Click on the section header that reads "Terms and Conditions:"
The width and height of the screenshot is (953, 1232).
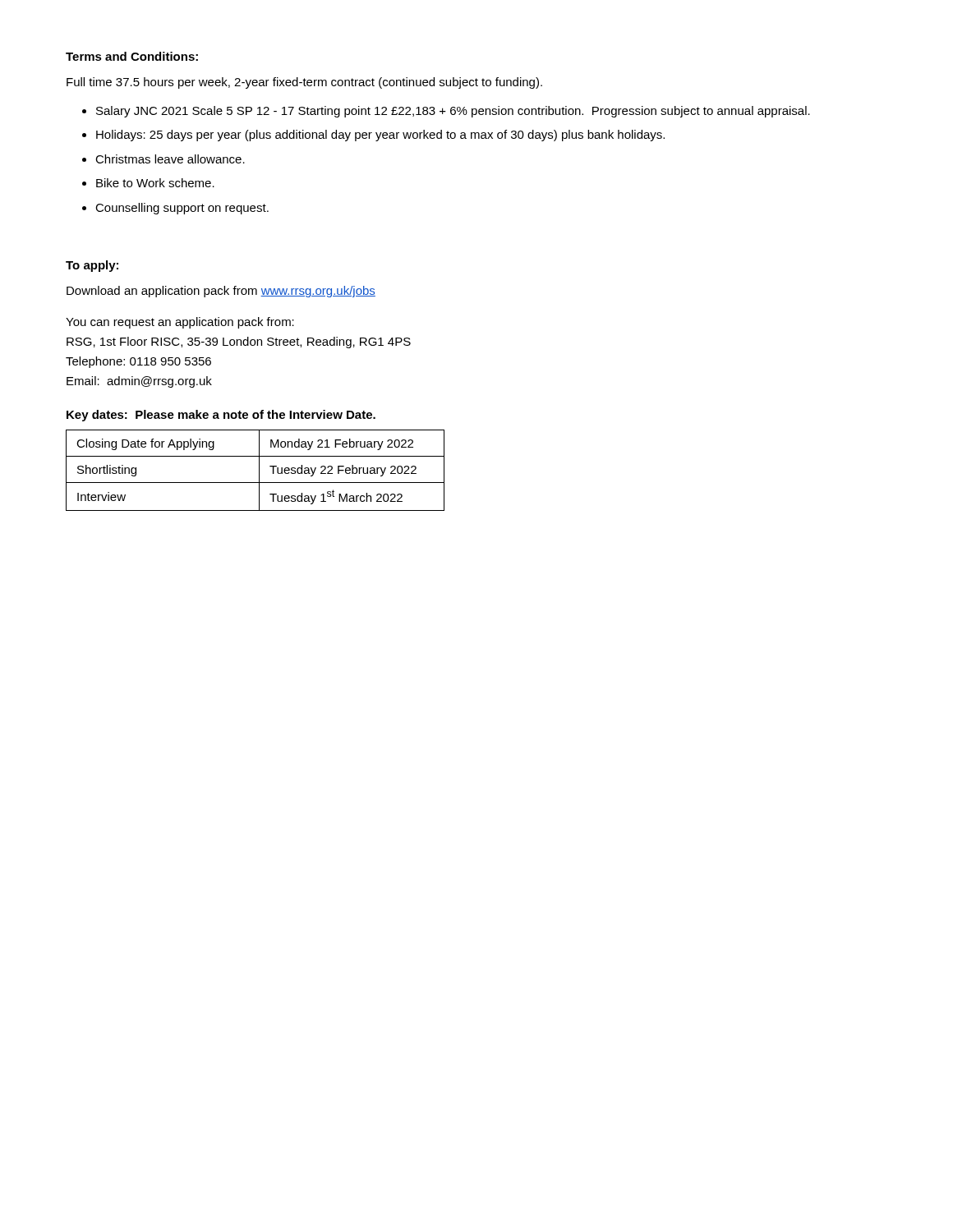point(132,56)
